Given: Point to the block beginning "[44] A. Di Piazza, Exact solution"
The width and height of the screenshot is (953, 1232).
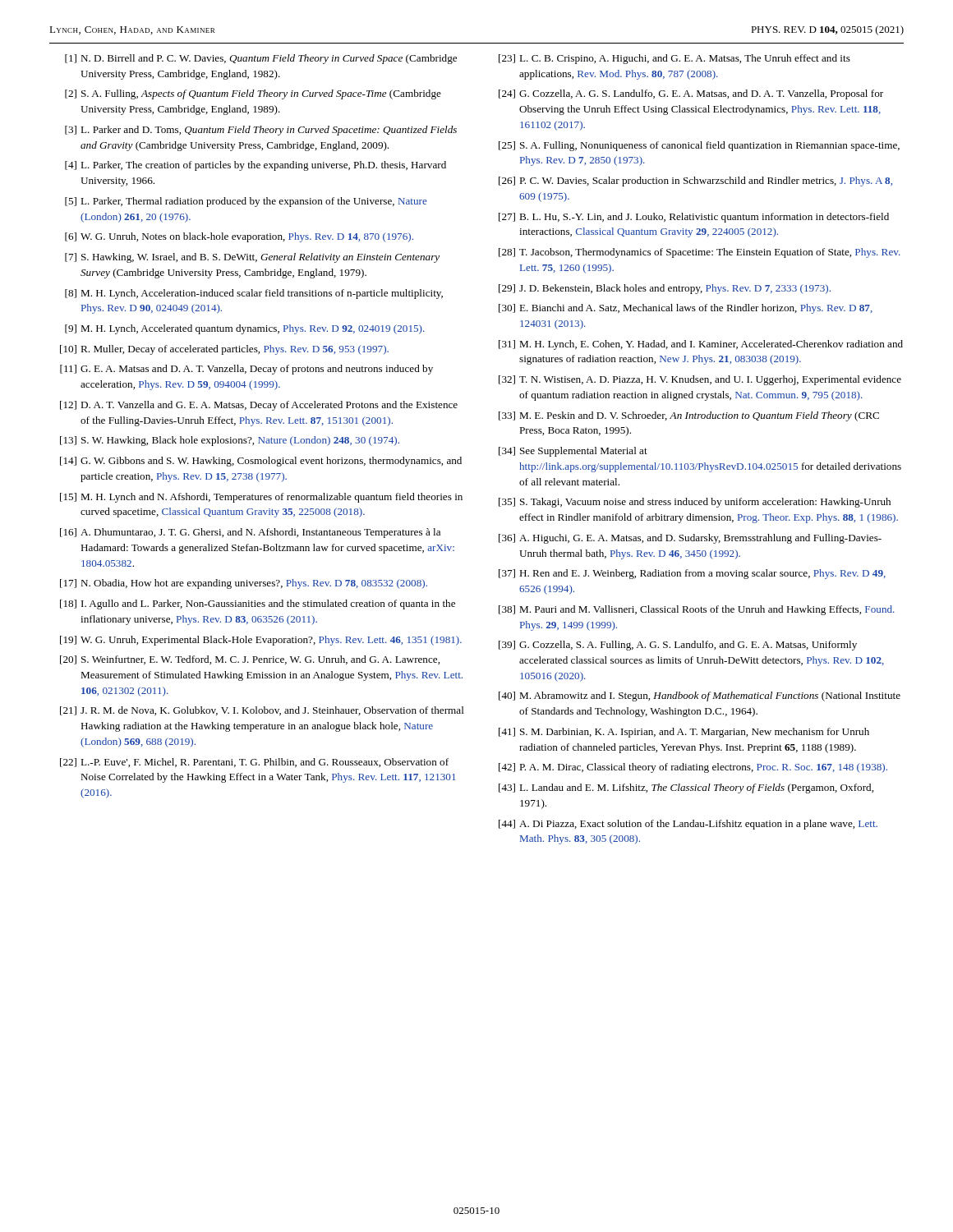Looking at the screenshot, I should [696, 831].
